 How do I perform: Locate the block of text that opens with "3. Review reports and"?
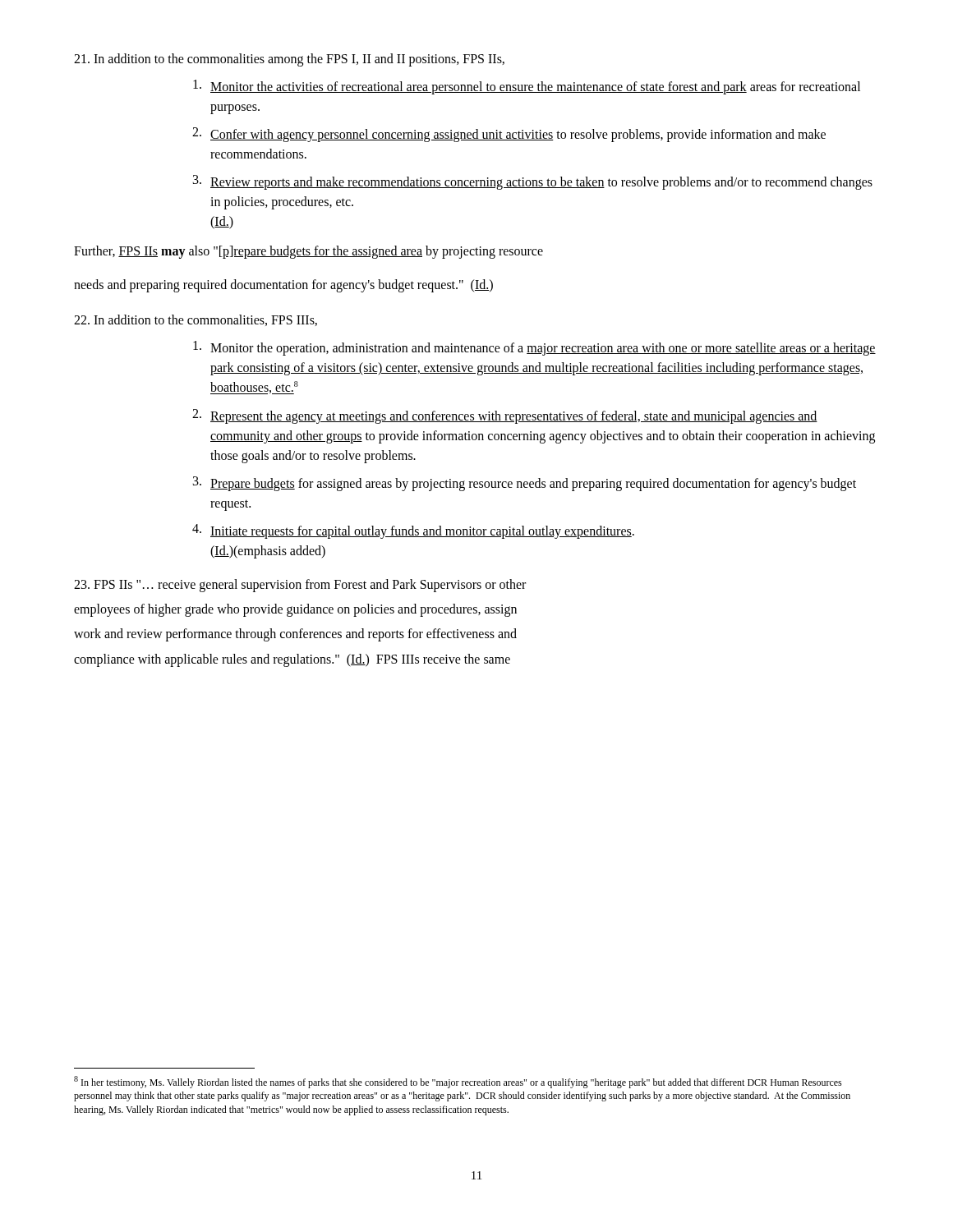(533, 182)
